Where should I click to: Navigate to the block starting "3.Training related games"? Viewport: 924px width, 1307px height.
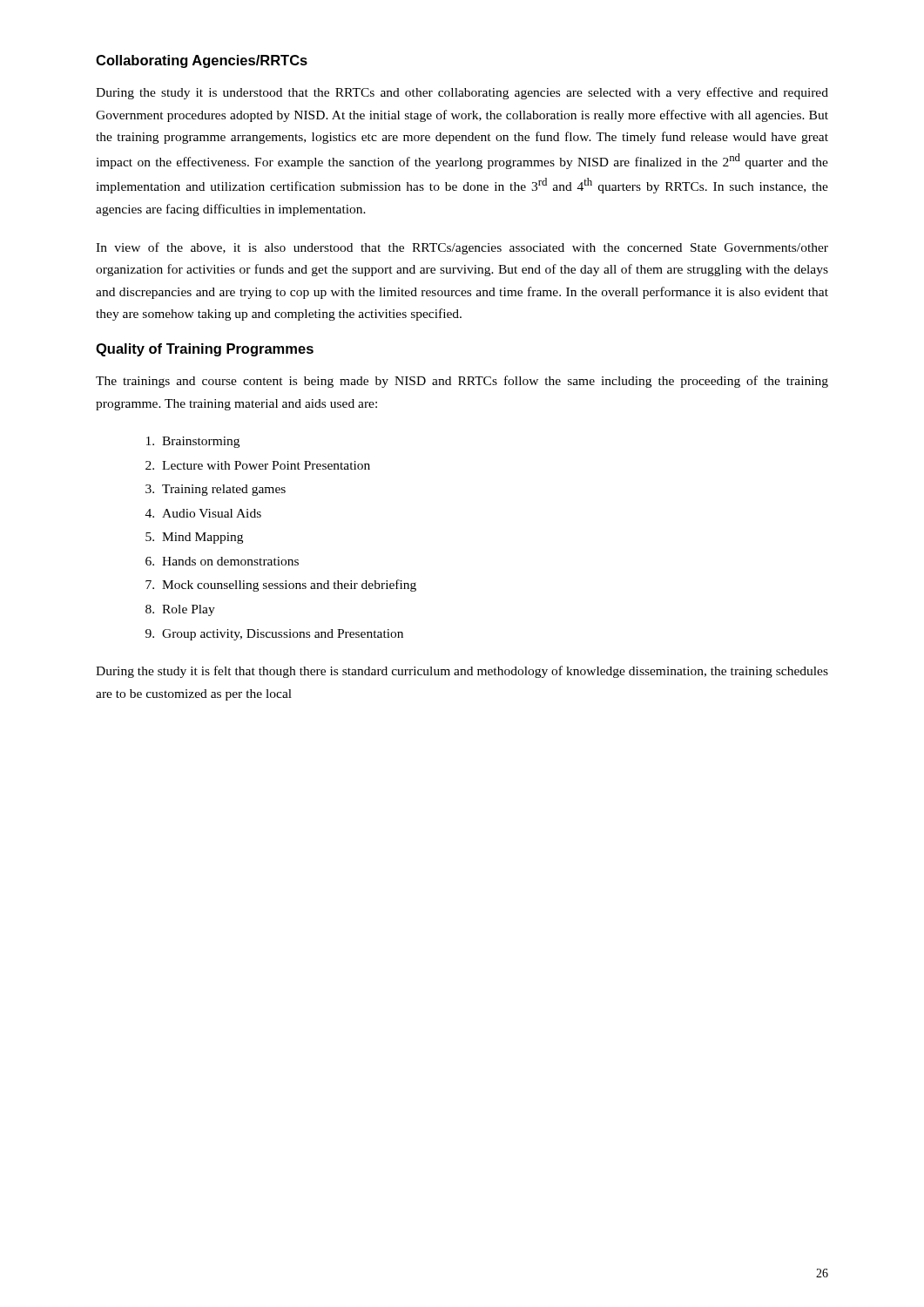click(208, 489)
